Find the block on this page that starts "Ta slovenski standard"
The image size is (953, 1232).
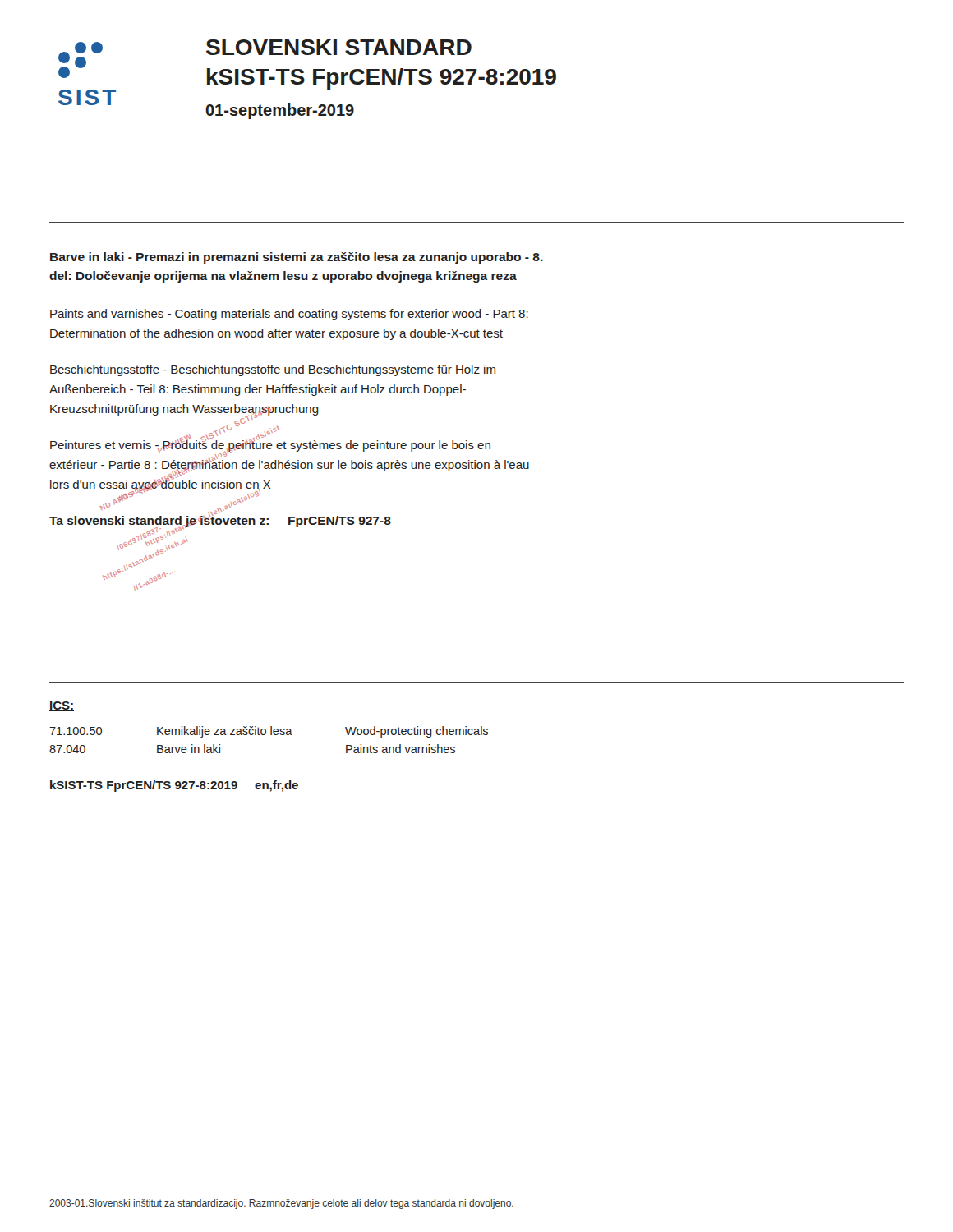(220, 520)
